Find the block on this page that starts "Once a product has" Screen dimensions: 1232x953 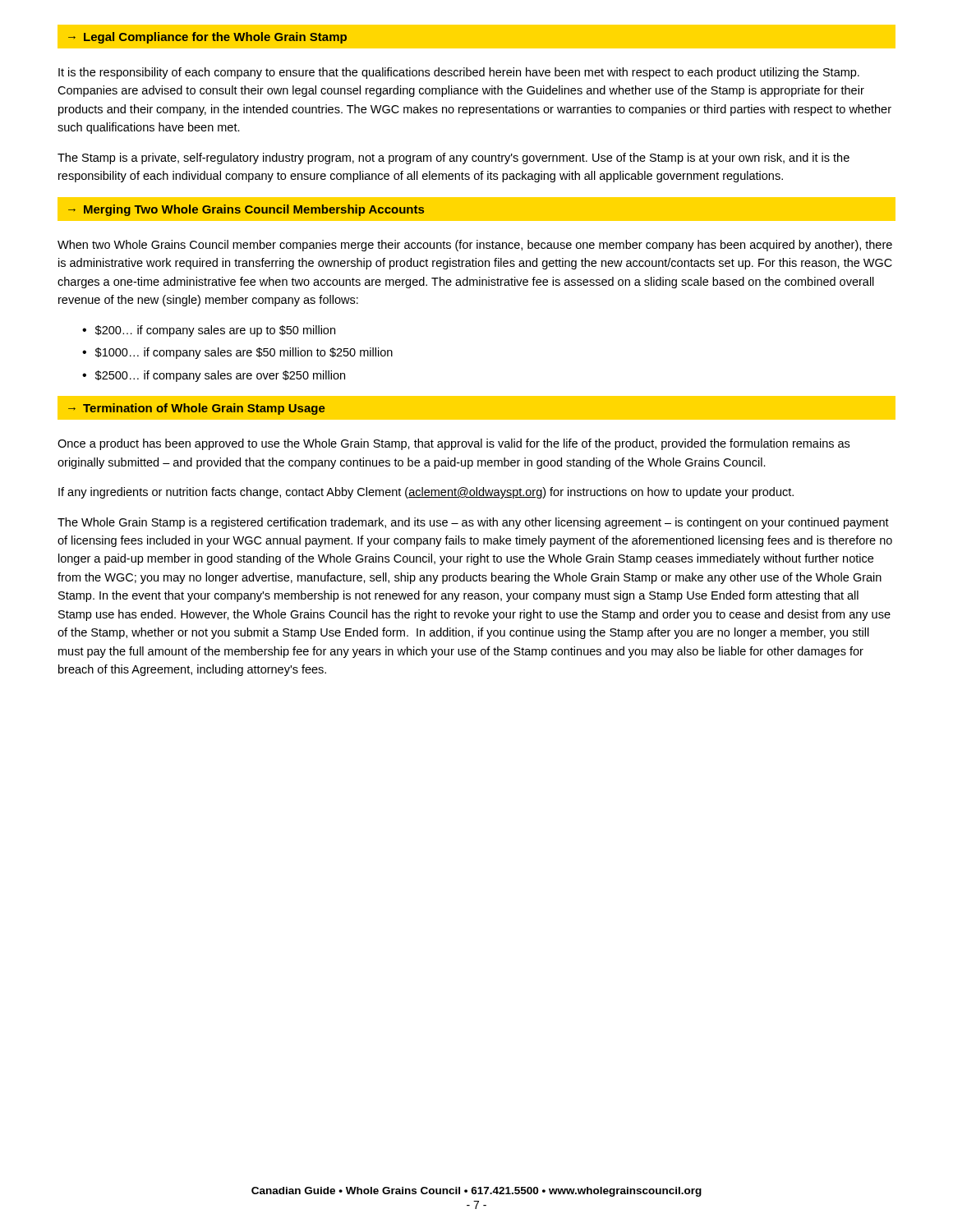(454, 453)
